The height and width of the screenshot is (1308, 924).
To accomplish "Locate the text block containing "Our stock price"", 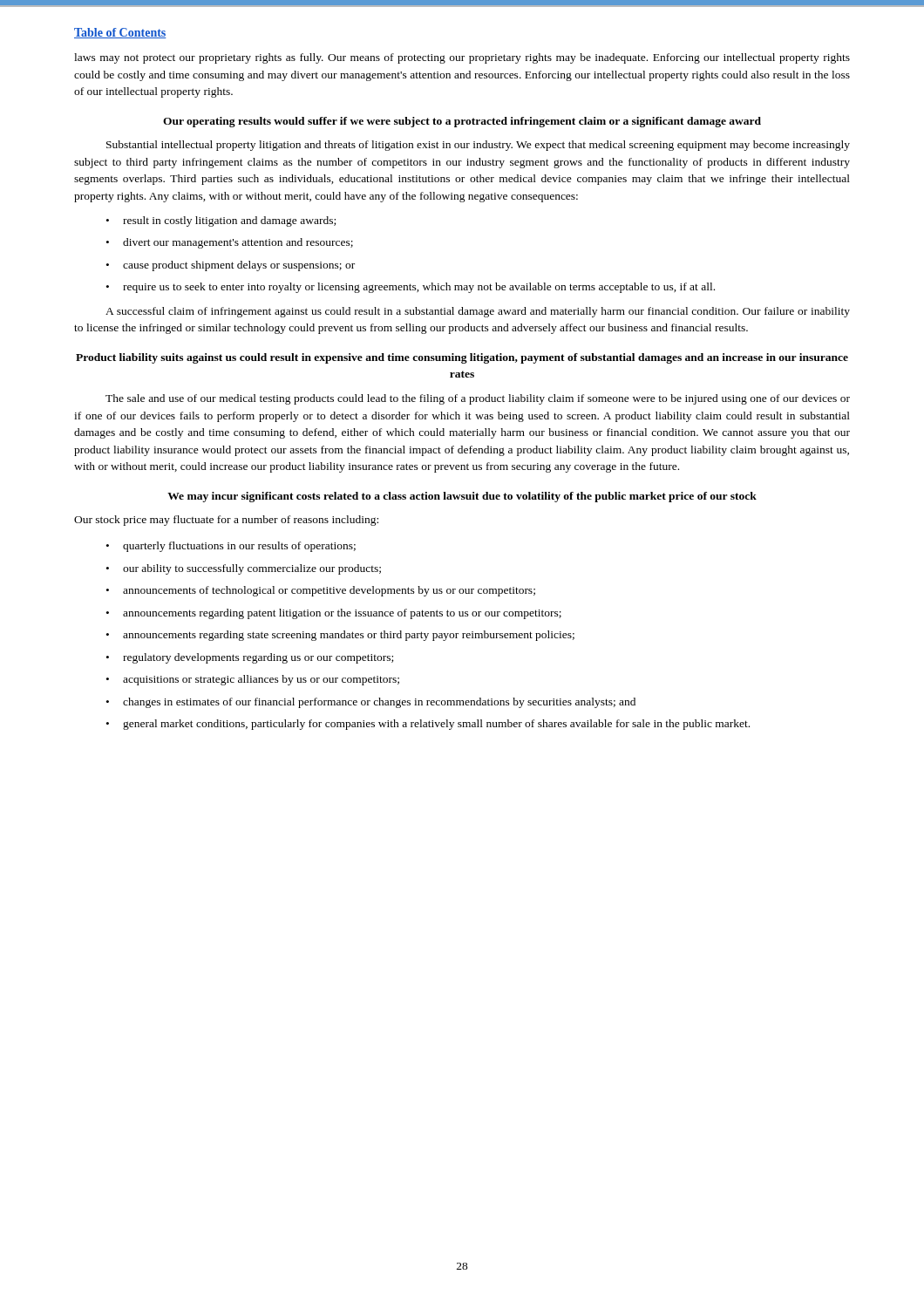I will 227,520.
